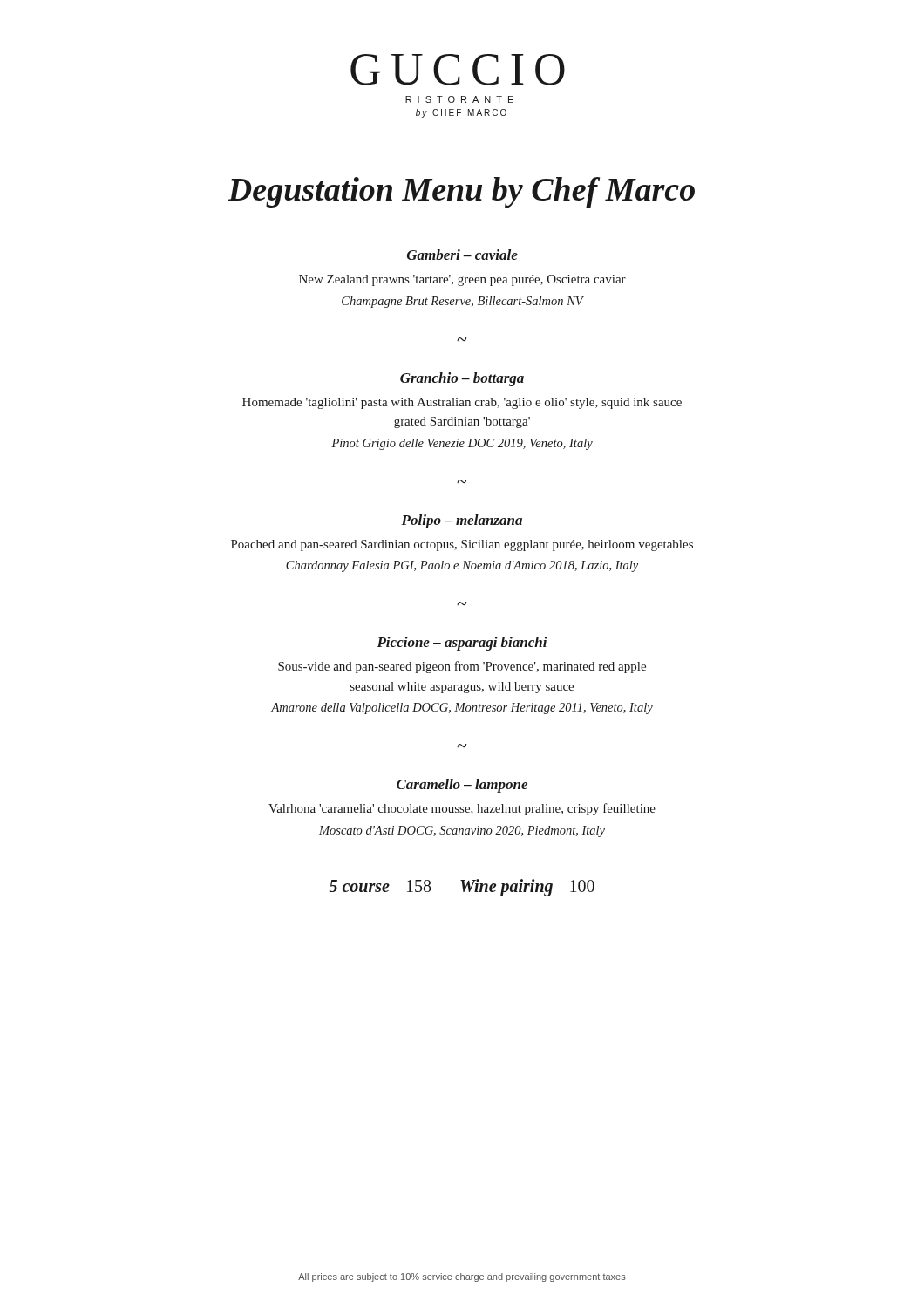Locate the text block that reads "Valrhona 'caramelia' chocolate mousse, hazelnut praline, crispy"

(462, 809)
